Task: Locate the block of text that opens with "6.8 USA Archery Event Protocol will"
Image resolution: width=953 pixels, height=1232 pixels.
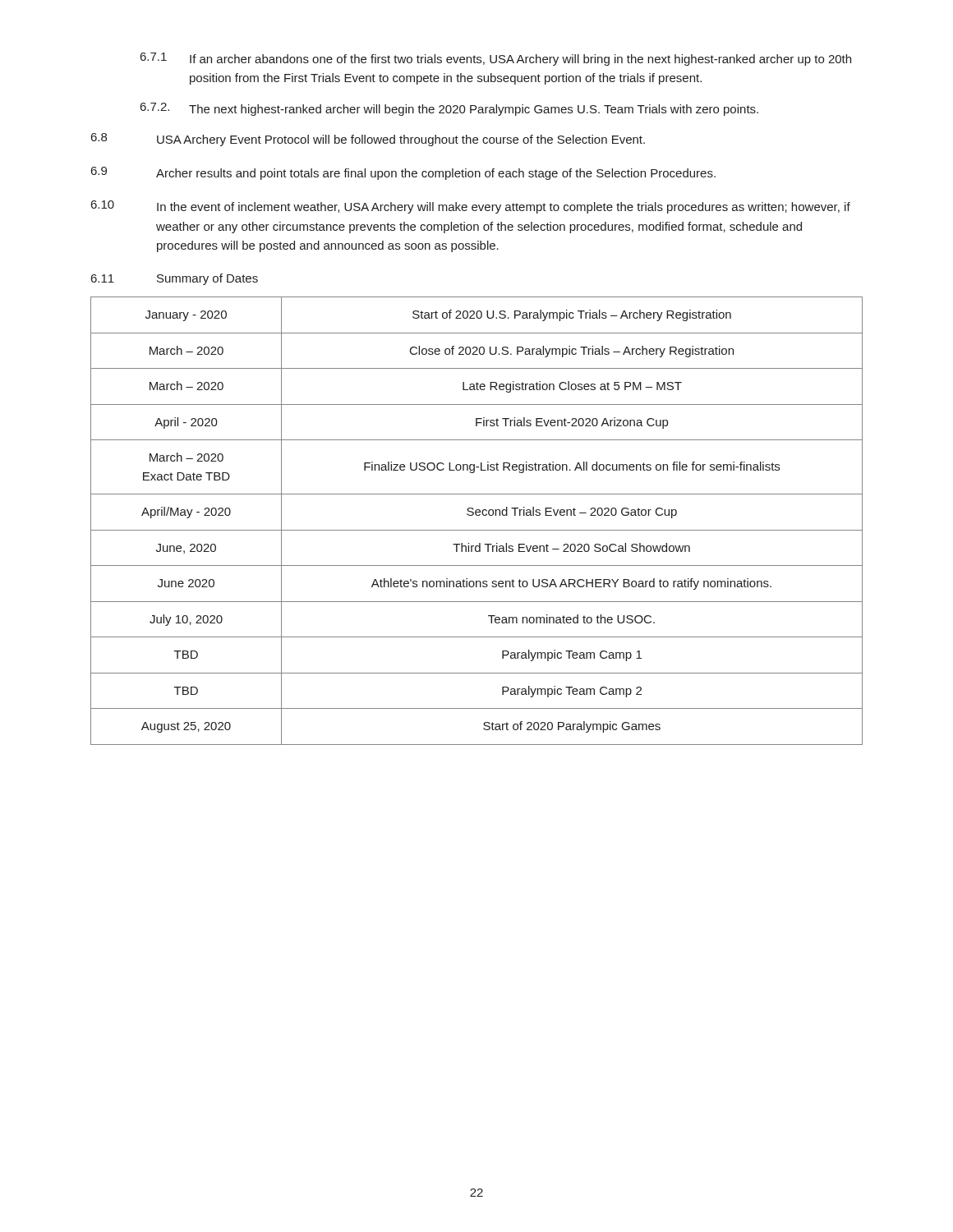Action: tap(476, 139)
